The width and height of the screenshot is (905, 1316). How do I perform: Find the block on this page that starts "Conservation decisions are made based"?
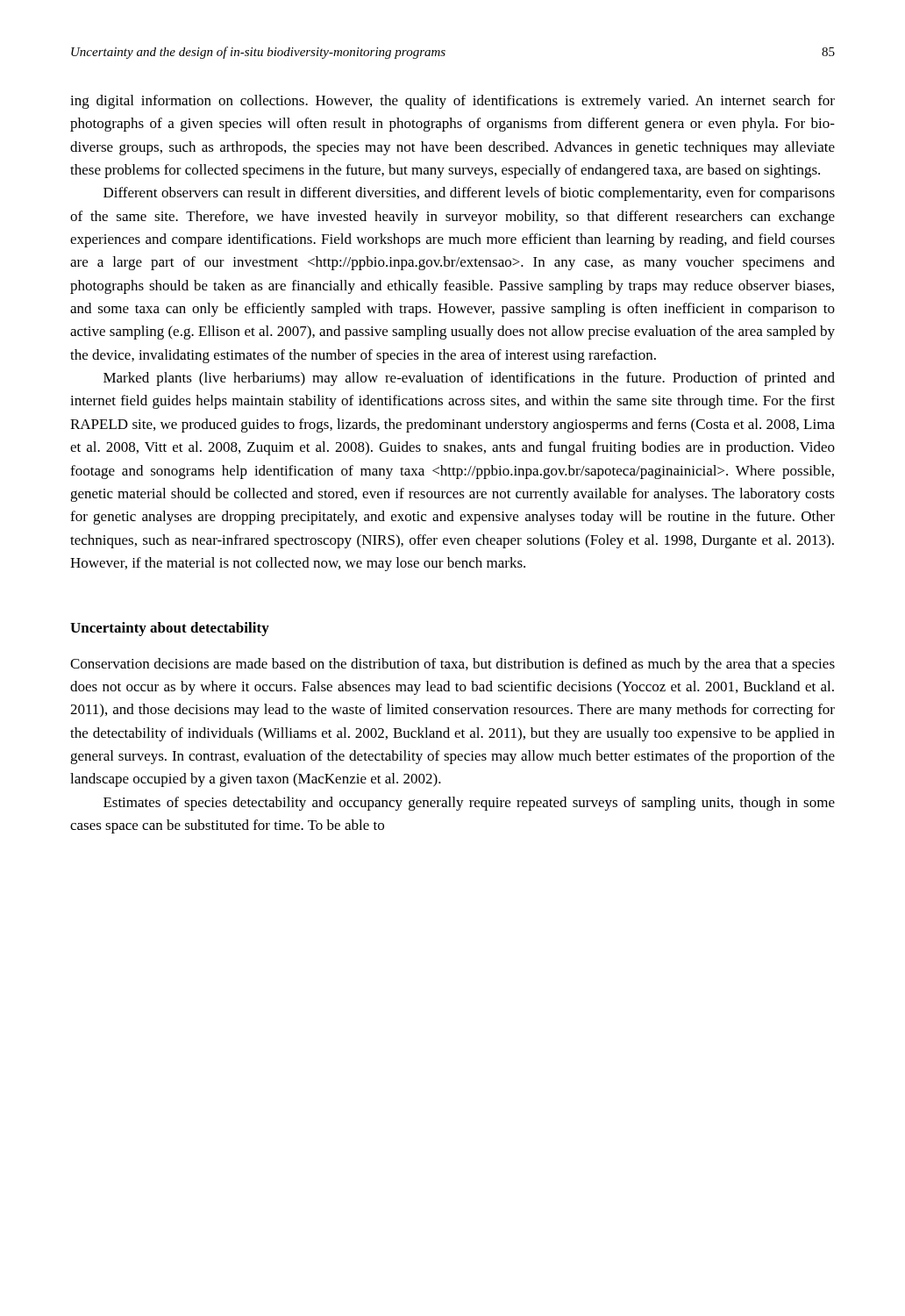pyautogui.click(x=452, y=722)
